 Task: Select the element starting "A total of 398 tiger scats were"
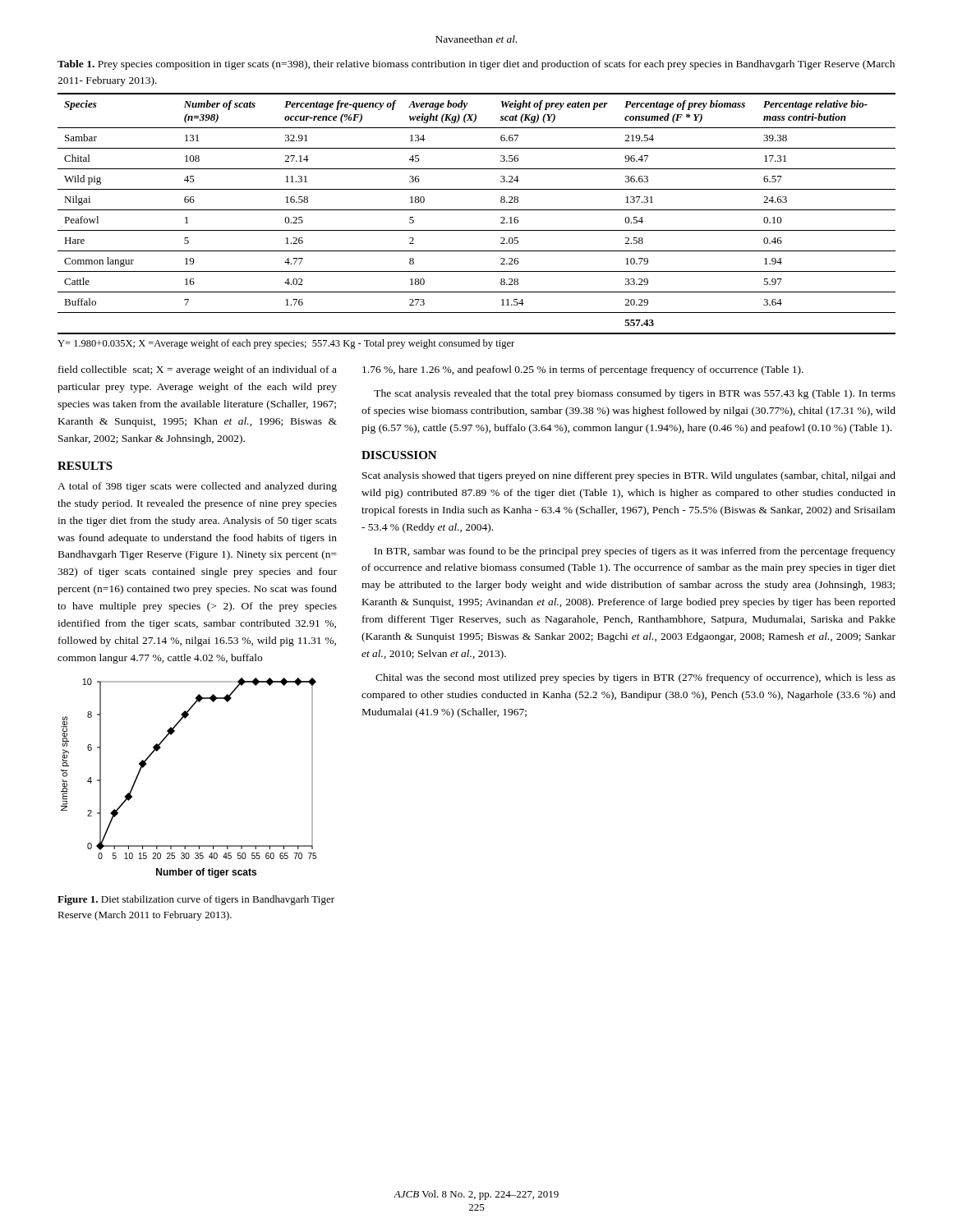point(197,572)
